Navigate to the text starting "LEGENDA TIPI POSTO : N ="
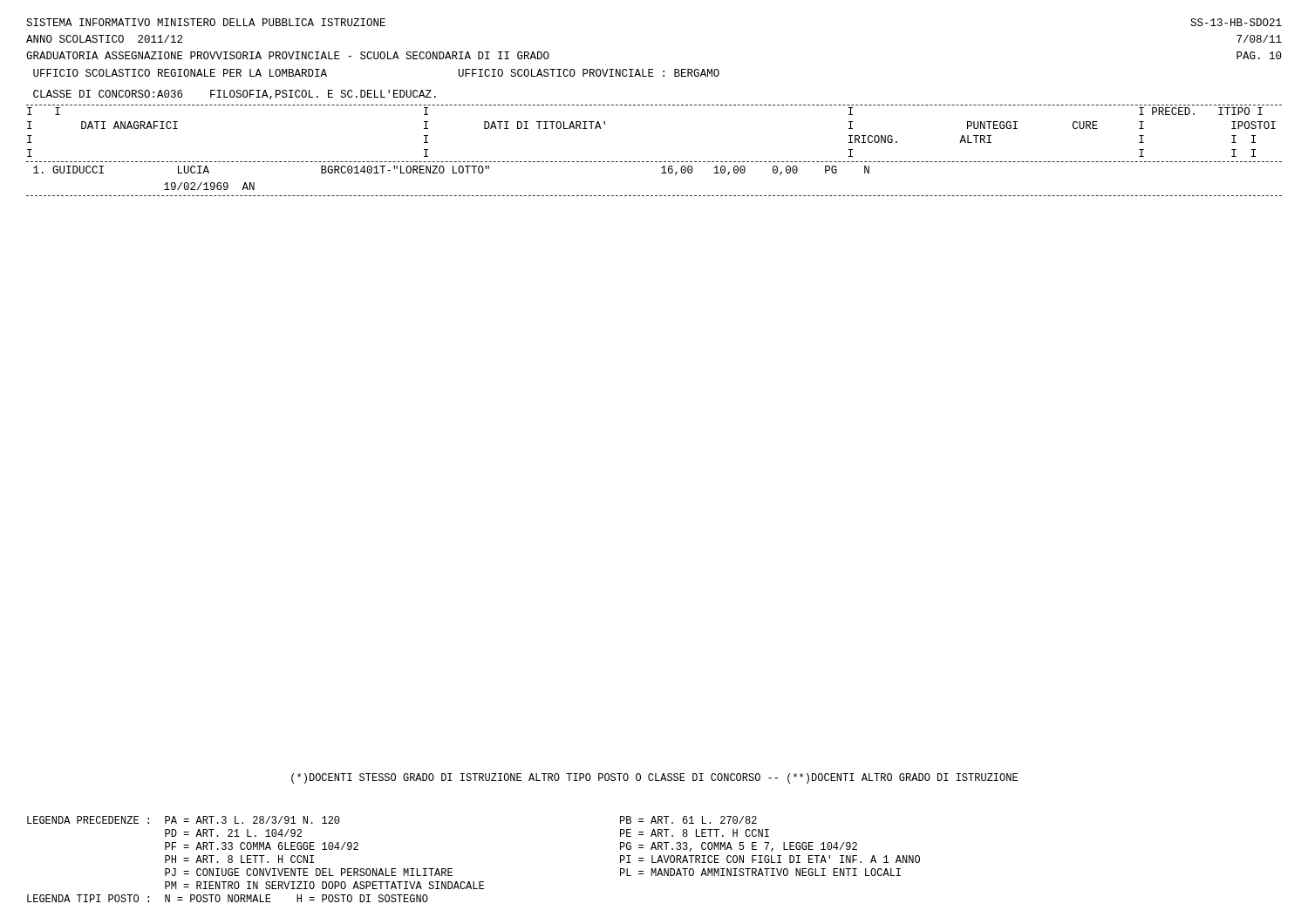 (227, 900)
